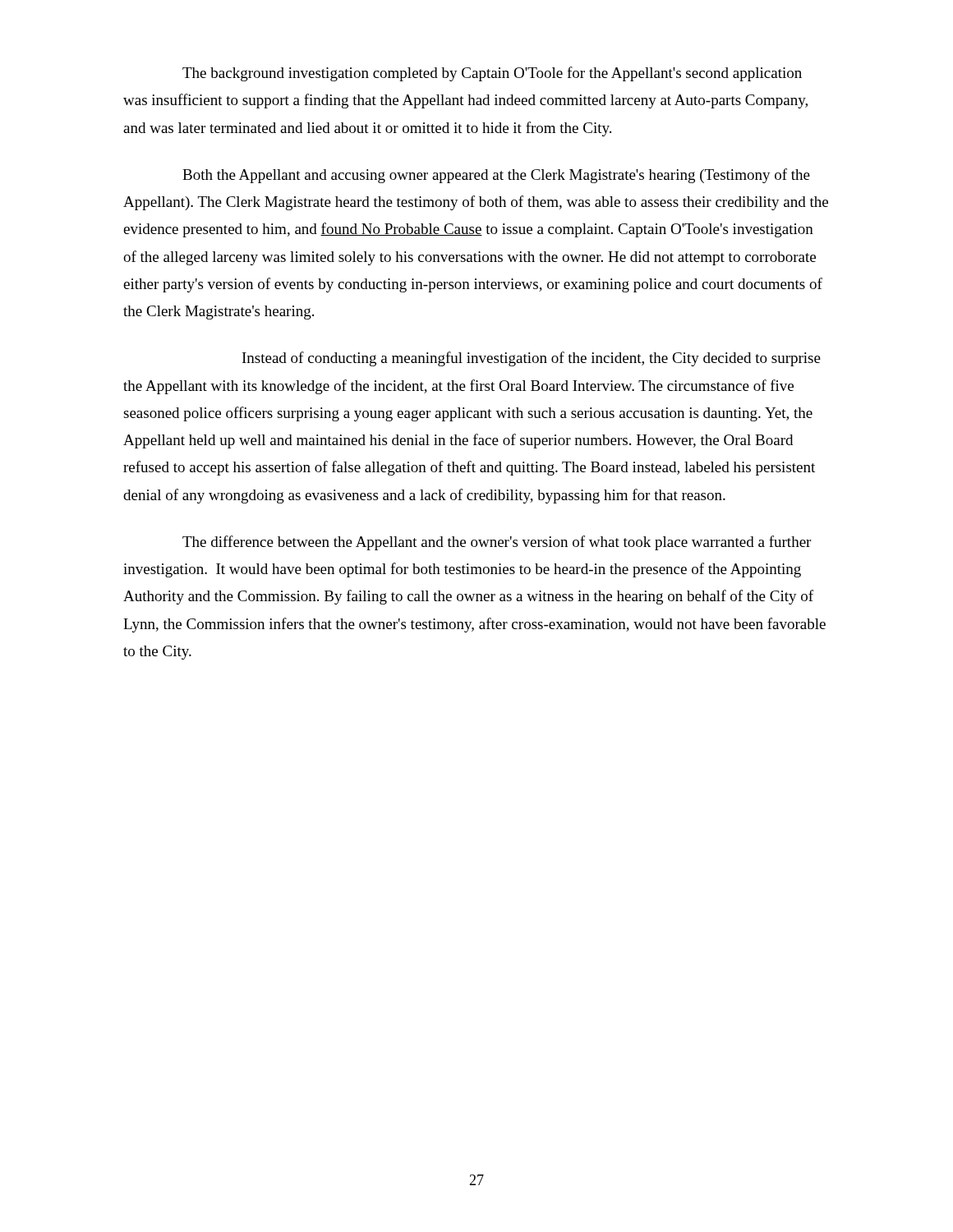
Task: Select the text block starting "Instead of conducting a meaningful investigation"
Action: click(472, 426)
